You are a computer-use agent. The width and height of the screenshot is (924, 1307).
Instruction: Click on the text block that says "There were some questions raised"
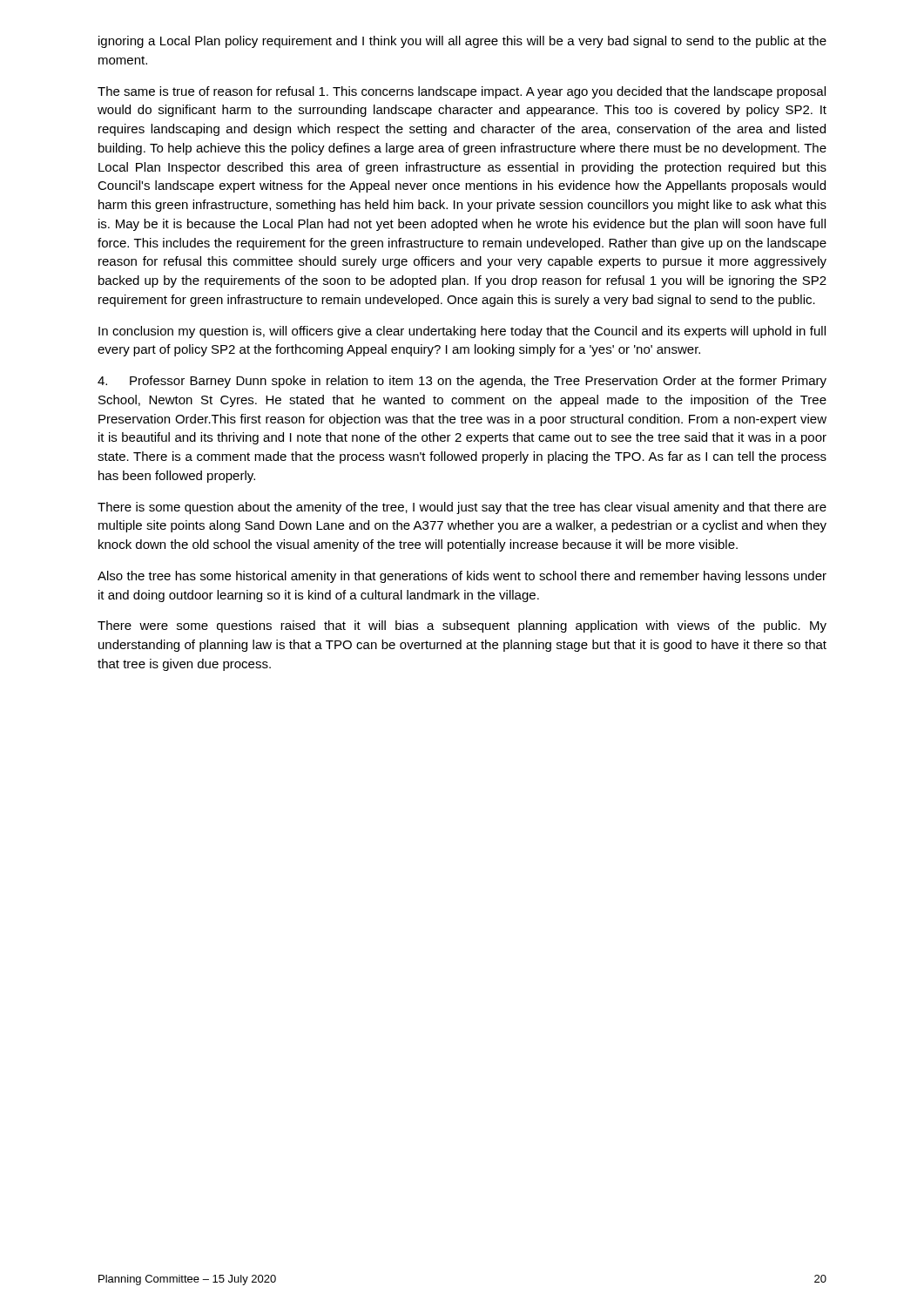click(x=462, y=644)
